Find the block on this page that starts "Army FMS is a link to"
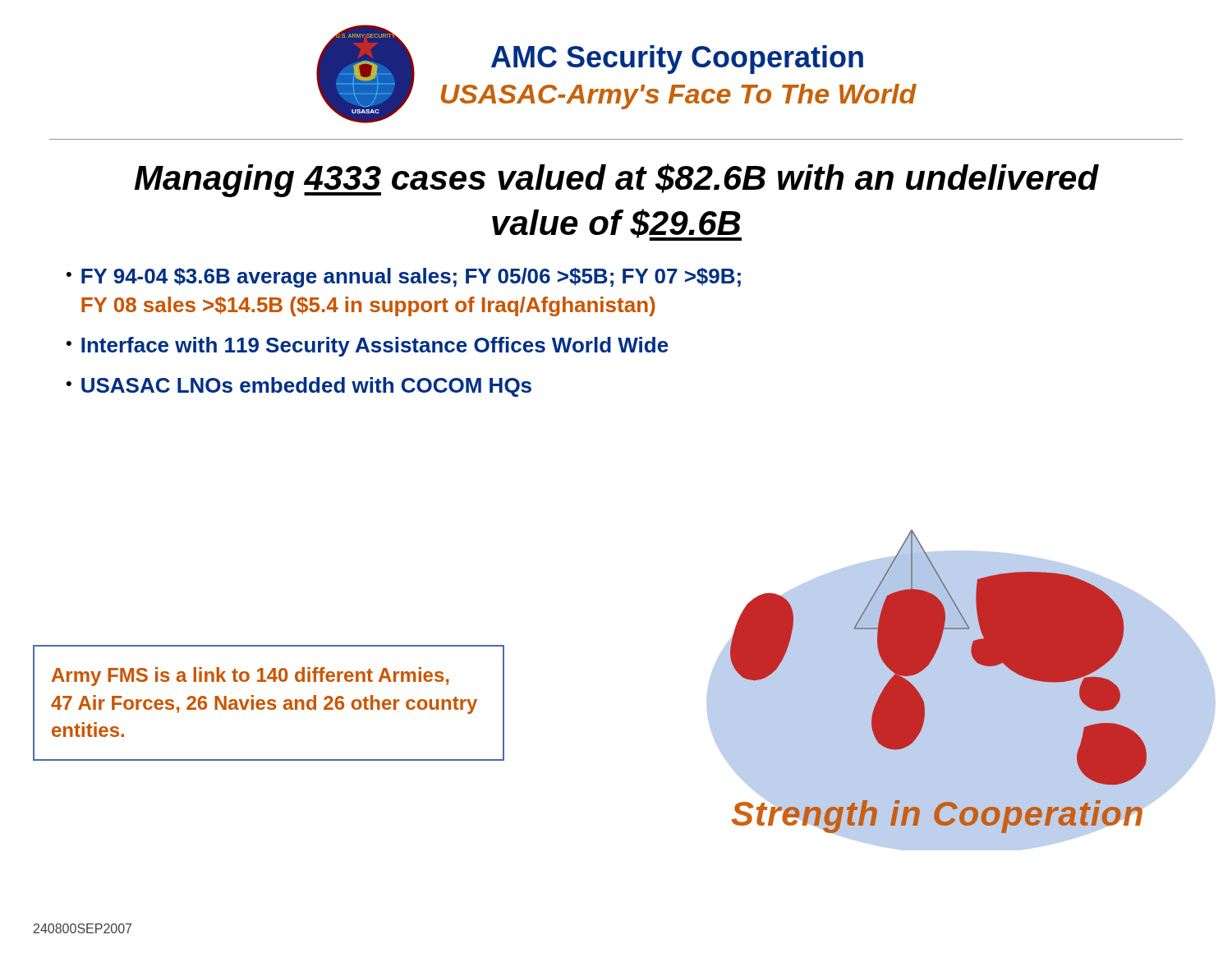1232x953 pixels. [269, 703]
